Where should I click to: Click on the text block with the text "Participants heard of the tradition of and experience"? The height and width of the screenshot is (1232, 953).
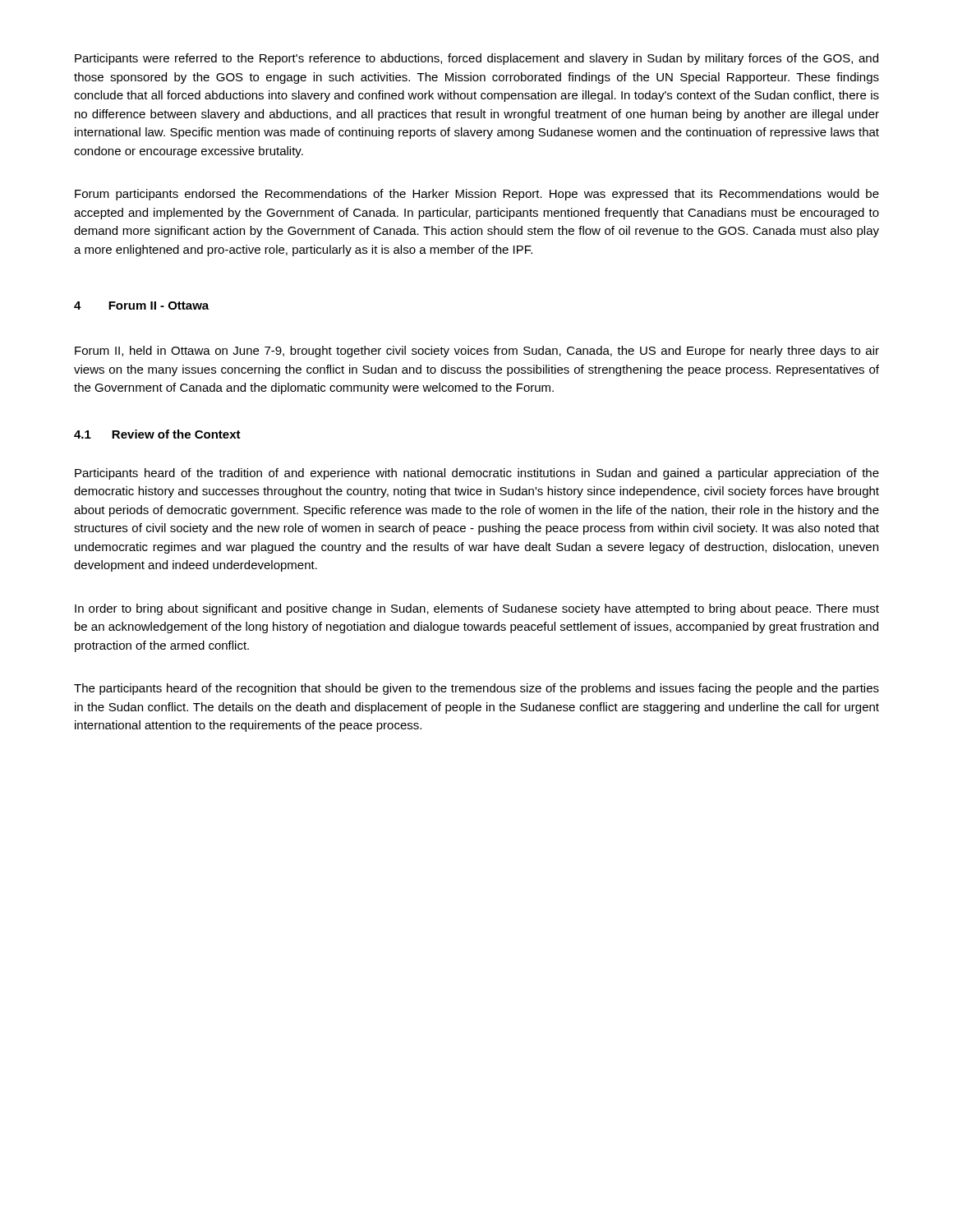pyautogui.click(x=476, y=518)
